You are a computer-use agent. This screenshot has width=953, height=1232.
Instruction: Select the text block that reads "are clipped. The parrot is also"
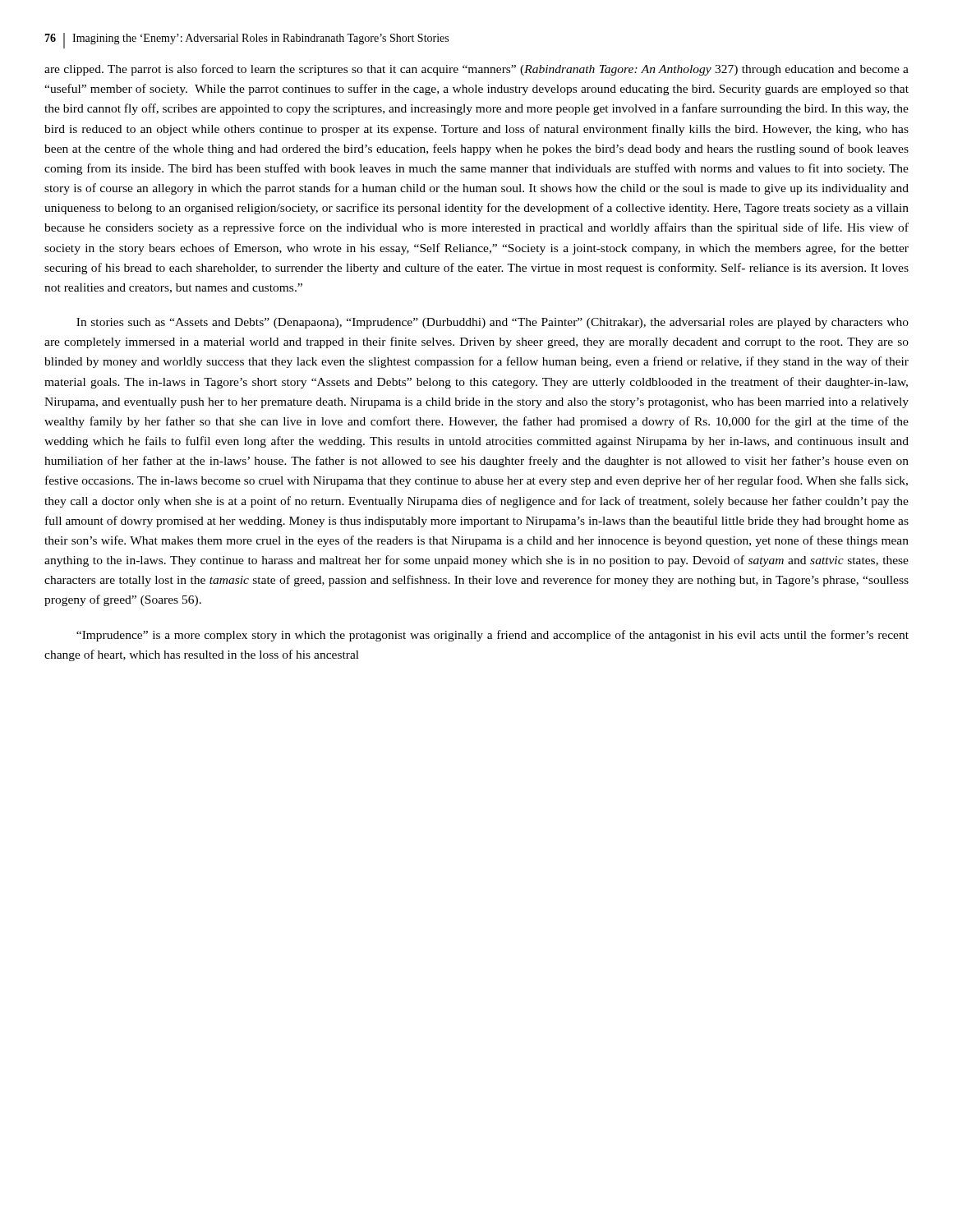476,178
